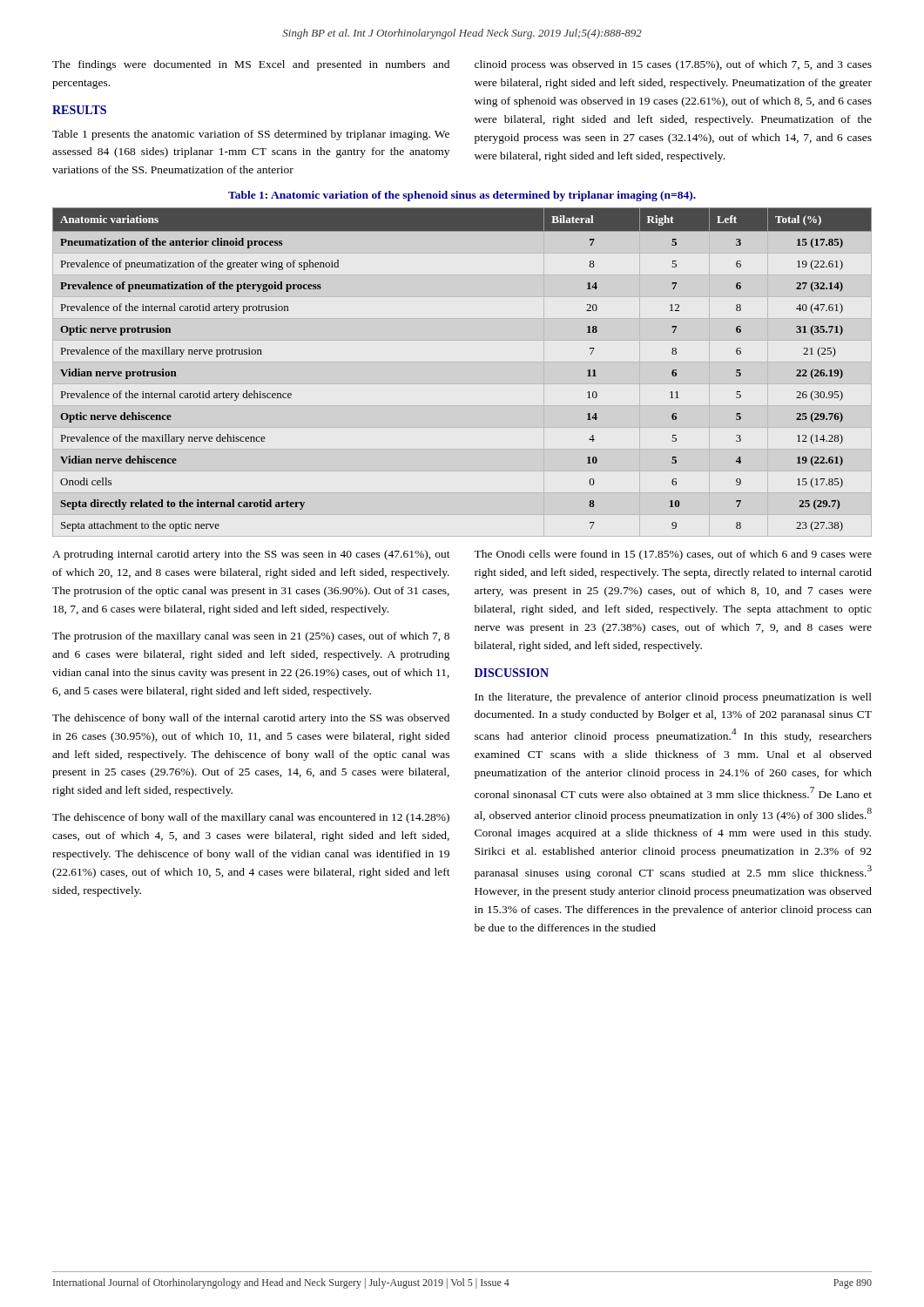This screenshot has width=924, height=1307.
Task: Navigate to the text starting "A protruding internal carotid artery into the SS"
Action: tap(251, 581)
